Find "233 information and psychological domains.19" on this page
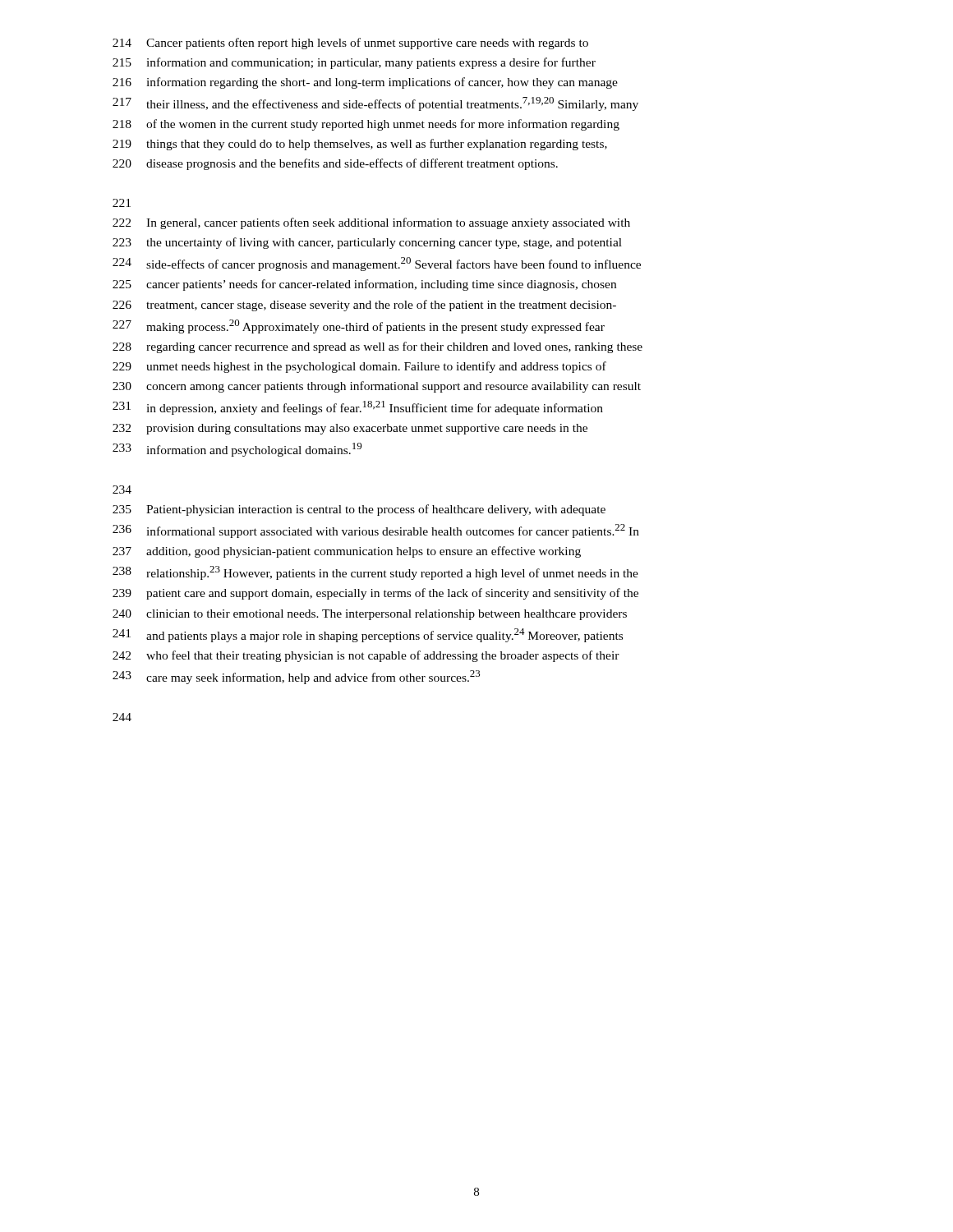Image resolution: width=953 pixels, height=1232 pixels. [x=237, y=450]
